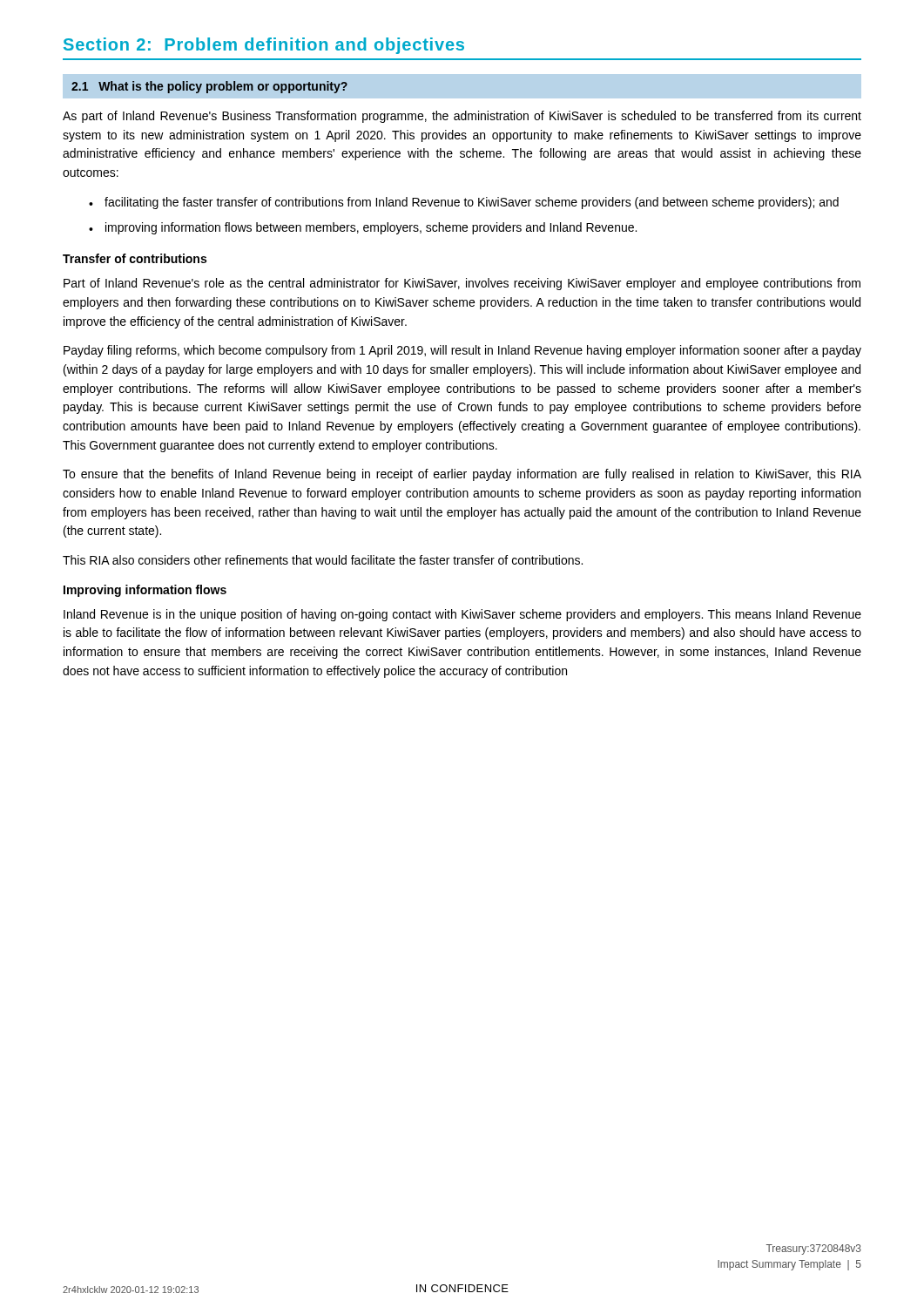Image resolution: width=924 pixels, height=1307 pixels.
Task: Point to the block starting "Inland Revenue is in the unique position of"
Action: [x=462, y=642]
